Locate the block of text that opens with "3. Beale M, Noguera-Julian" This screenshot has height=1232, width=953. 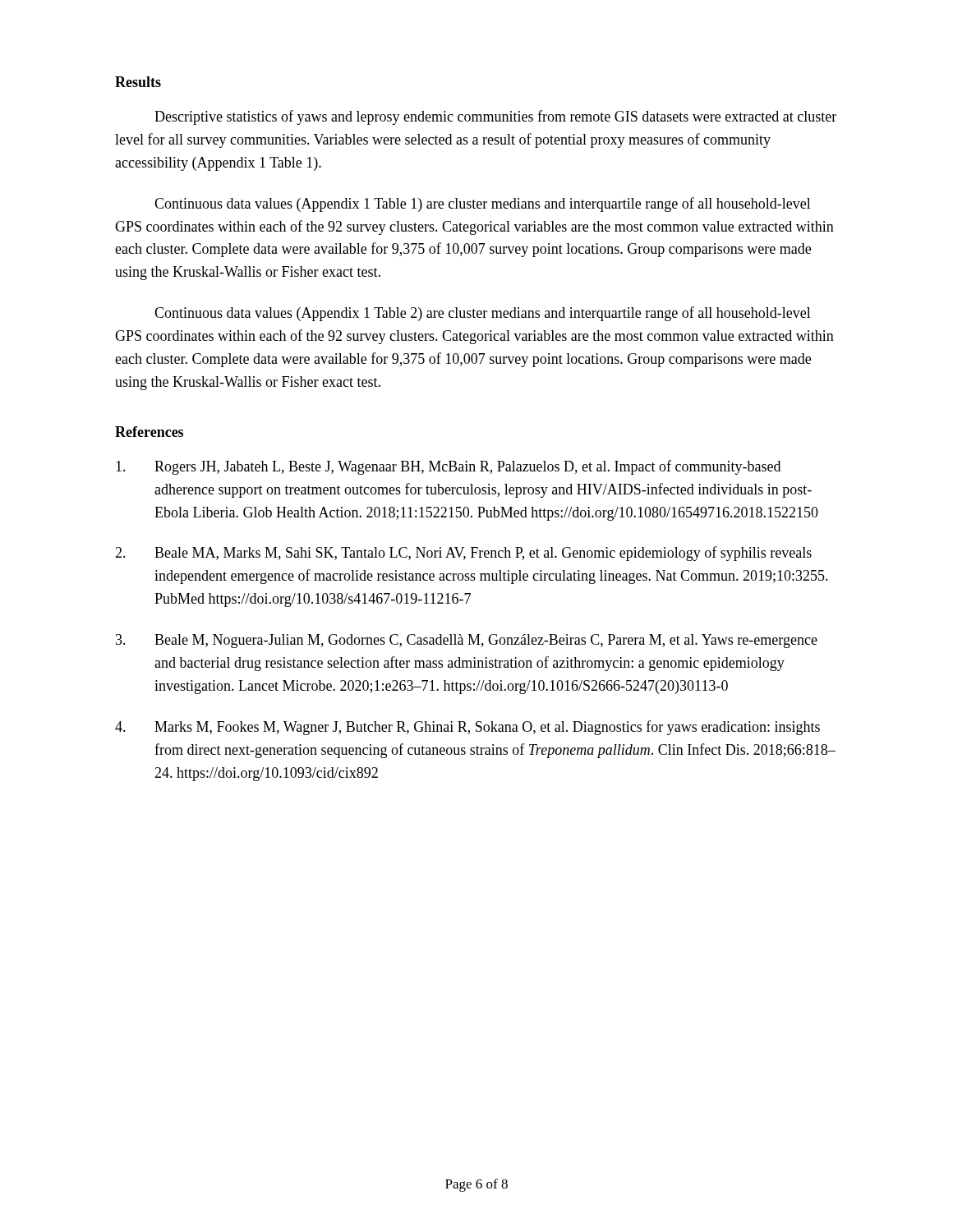(x=476, y=664)
